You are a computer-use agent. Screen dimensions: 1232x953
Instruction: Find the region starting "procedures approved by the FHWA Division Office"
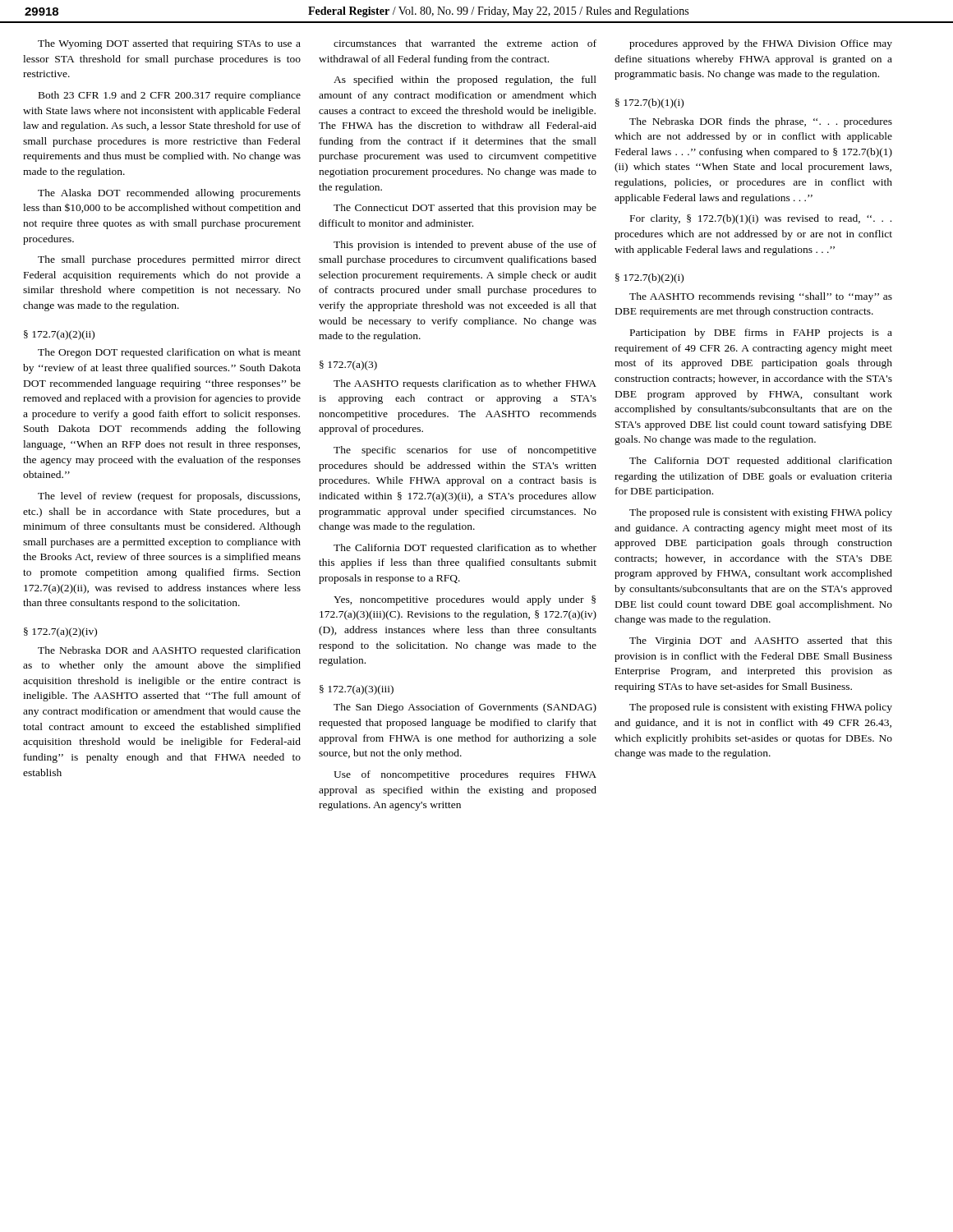click(753, 59)
